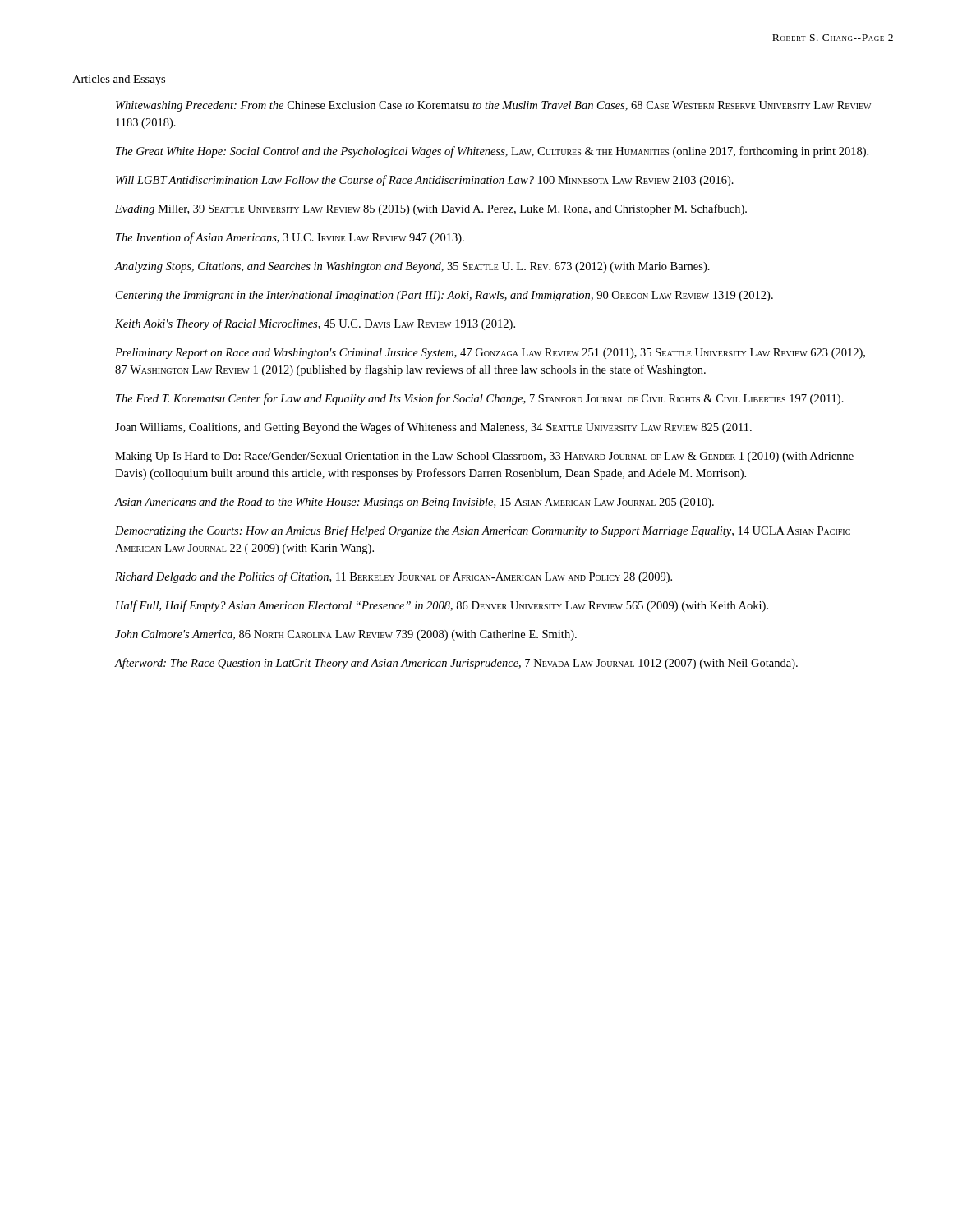Image resolution: width=953 pixels, height=1232 pixels.
Task: Where is the passage that starts "Analyzing Stops, Citations, and Searches"?
Action: click(498, 267)
